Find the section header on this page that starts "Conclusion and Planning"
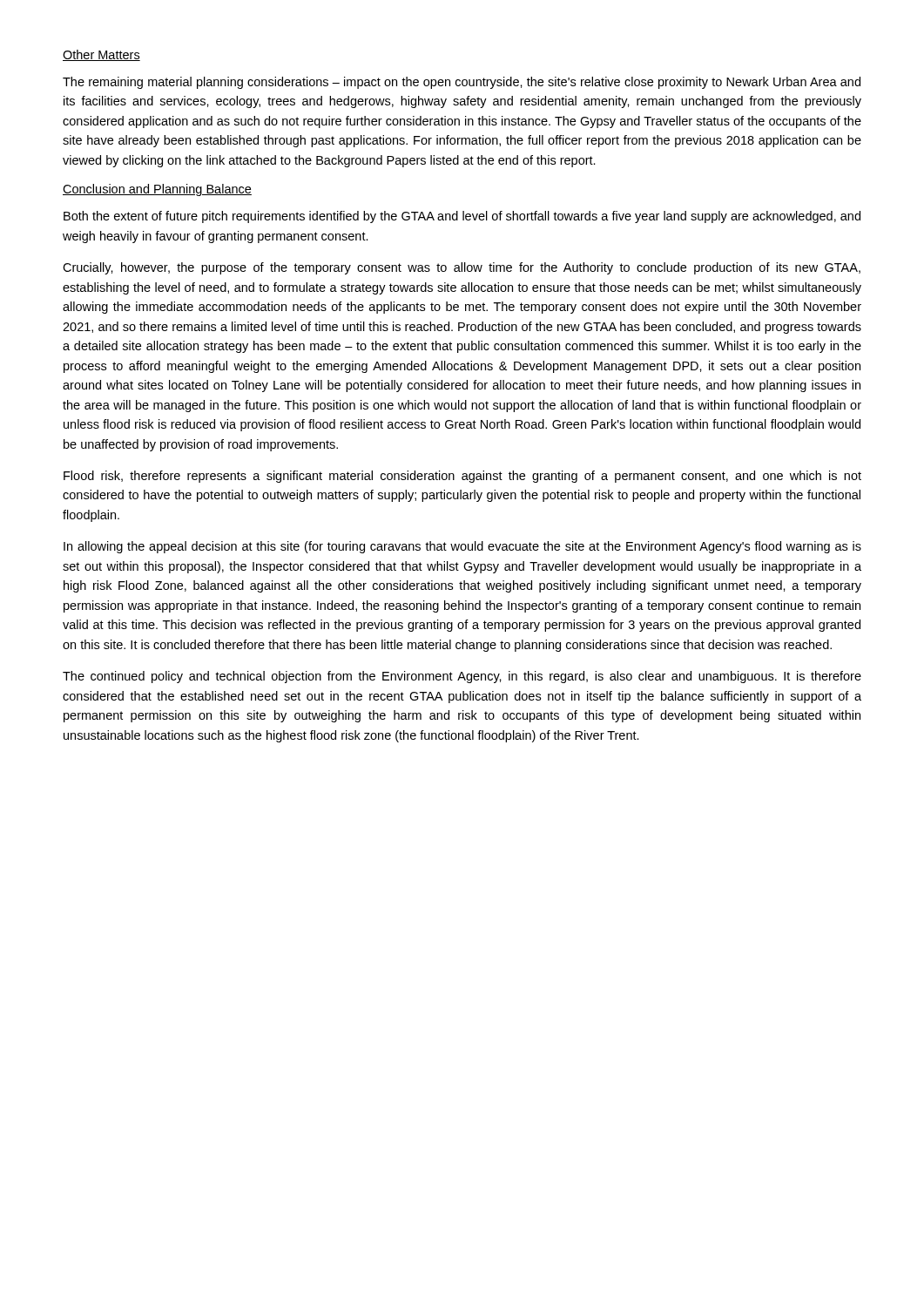The image size is (924, 1307). (x=157, y=189)
